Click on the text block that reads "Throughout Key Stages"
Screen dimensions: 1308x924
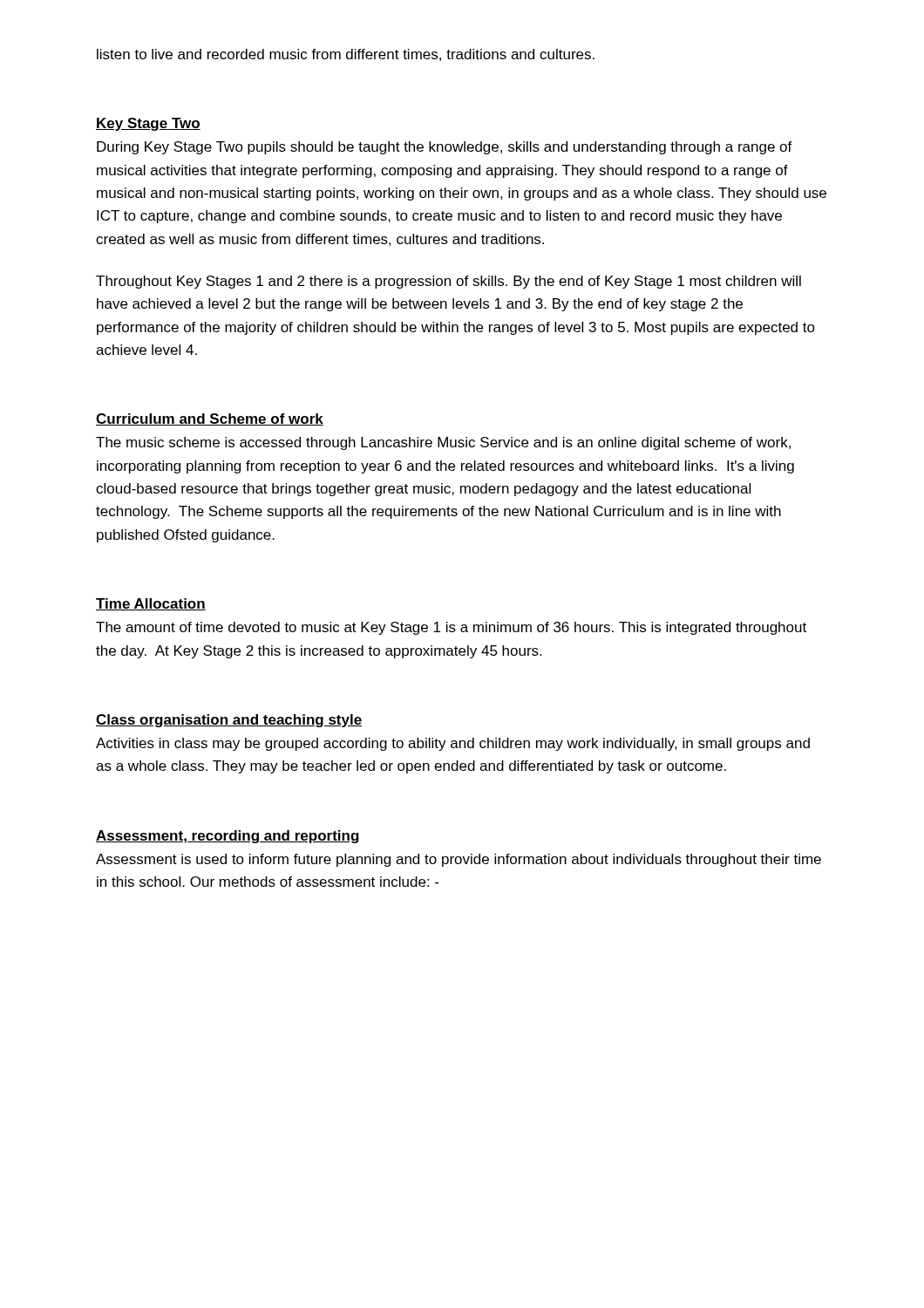[x=455, y=316]
